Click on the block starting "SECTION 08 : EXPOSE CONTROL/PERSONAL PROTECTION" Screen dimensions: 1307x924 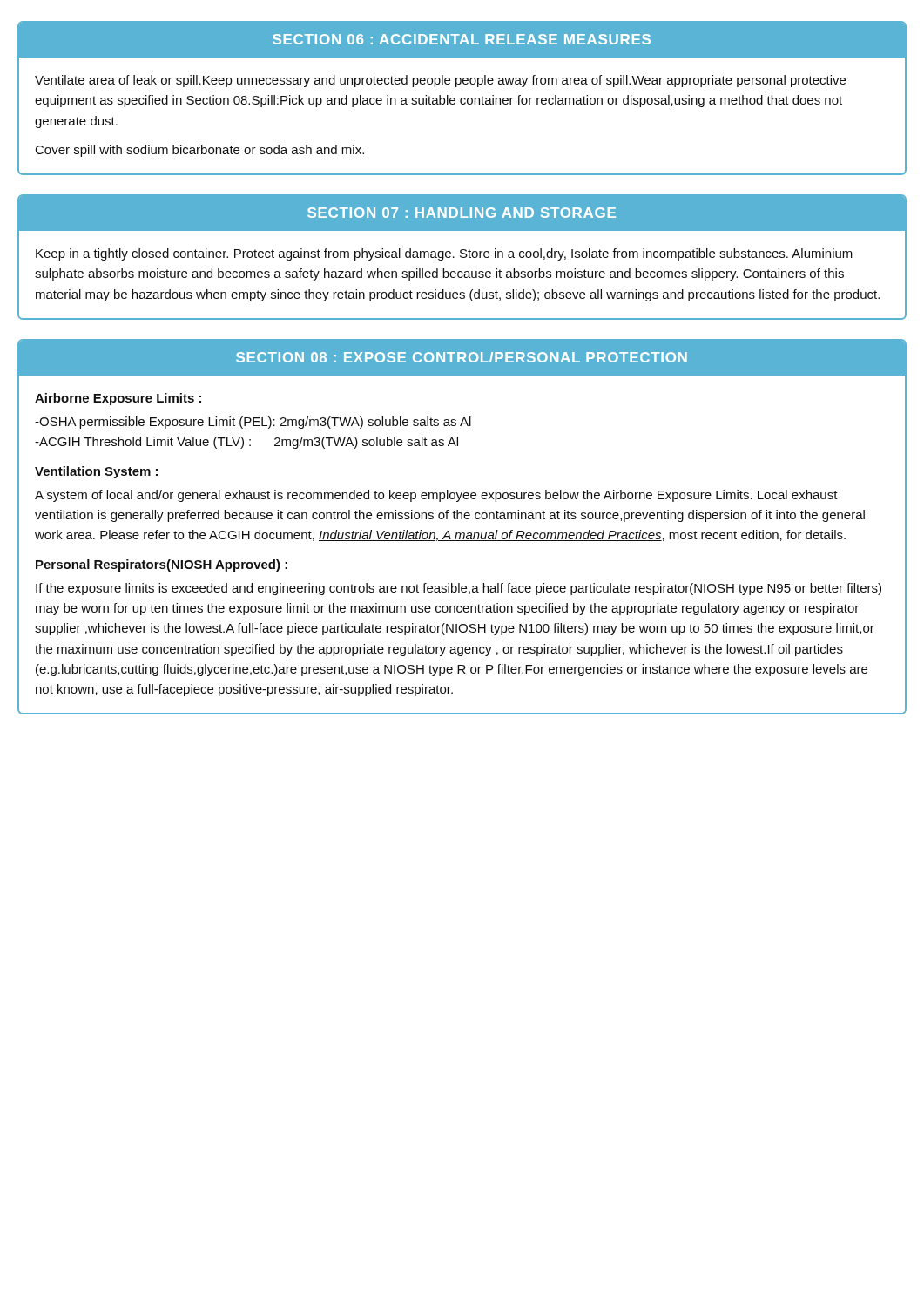pos(462,357)
